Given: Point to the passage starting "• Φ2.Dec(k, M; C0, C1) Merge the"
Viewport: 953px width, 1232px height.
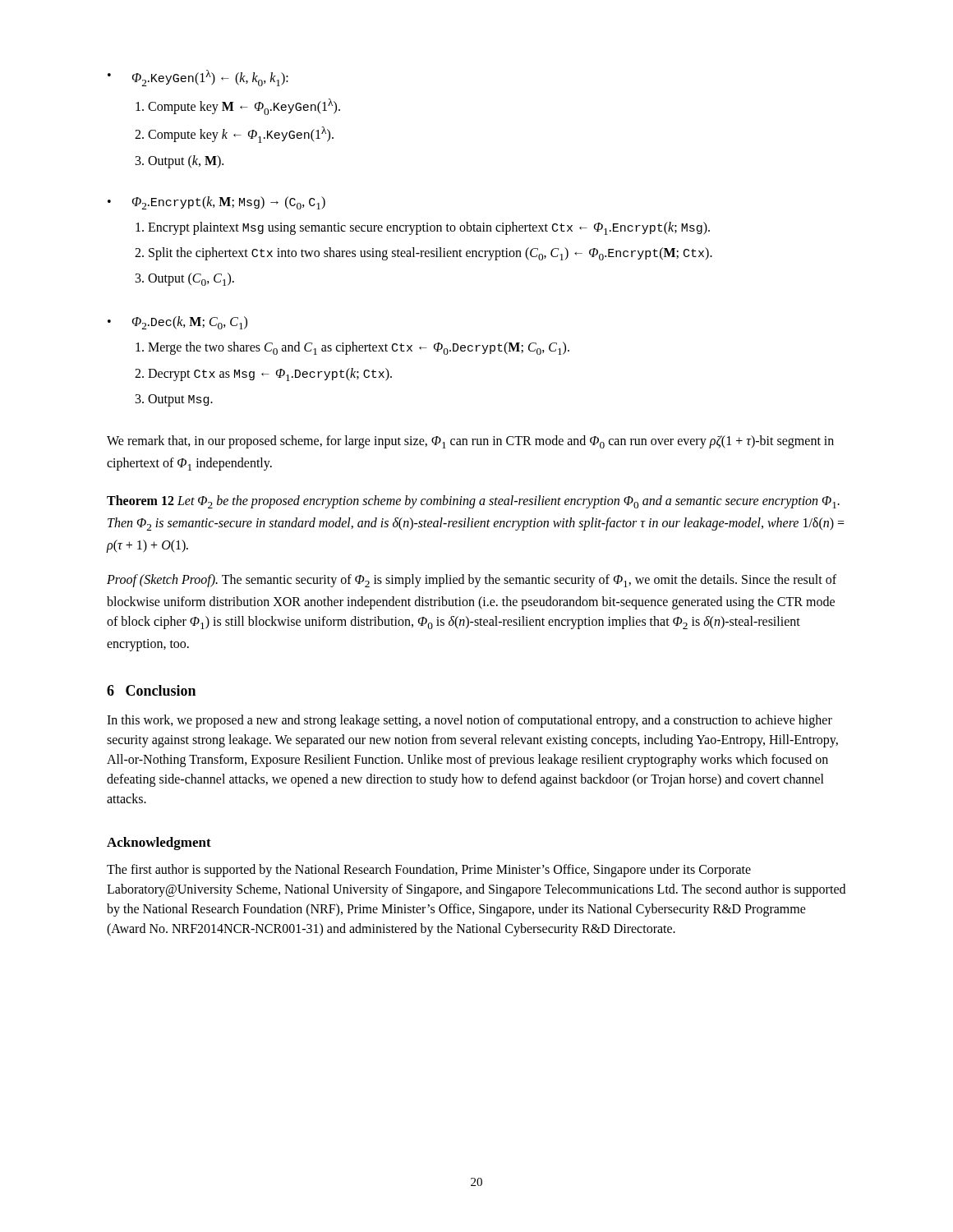Looking at the screenshot, I should point(476,363).
